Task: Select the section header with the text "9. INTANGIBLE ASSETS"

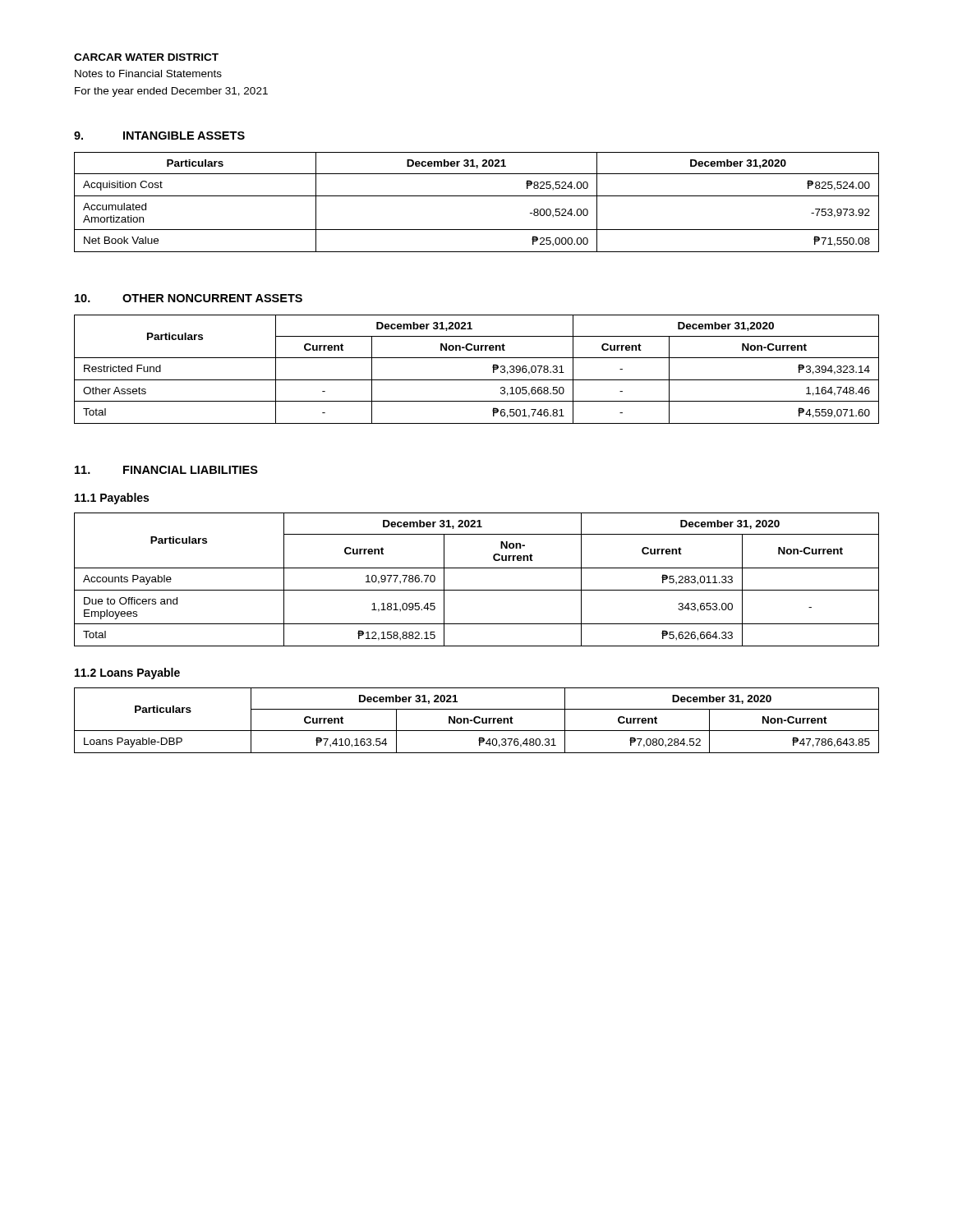Action: [159, 135]
